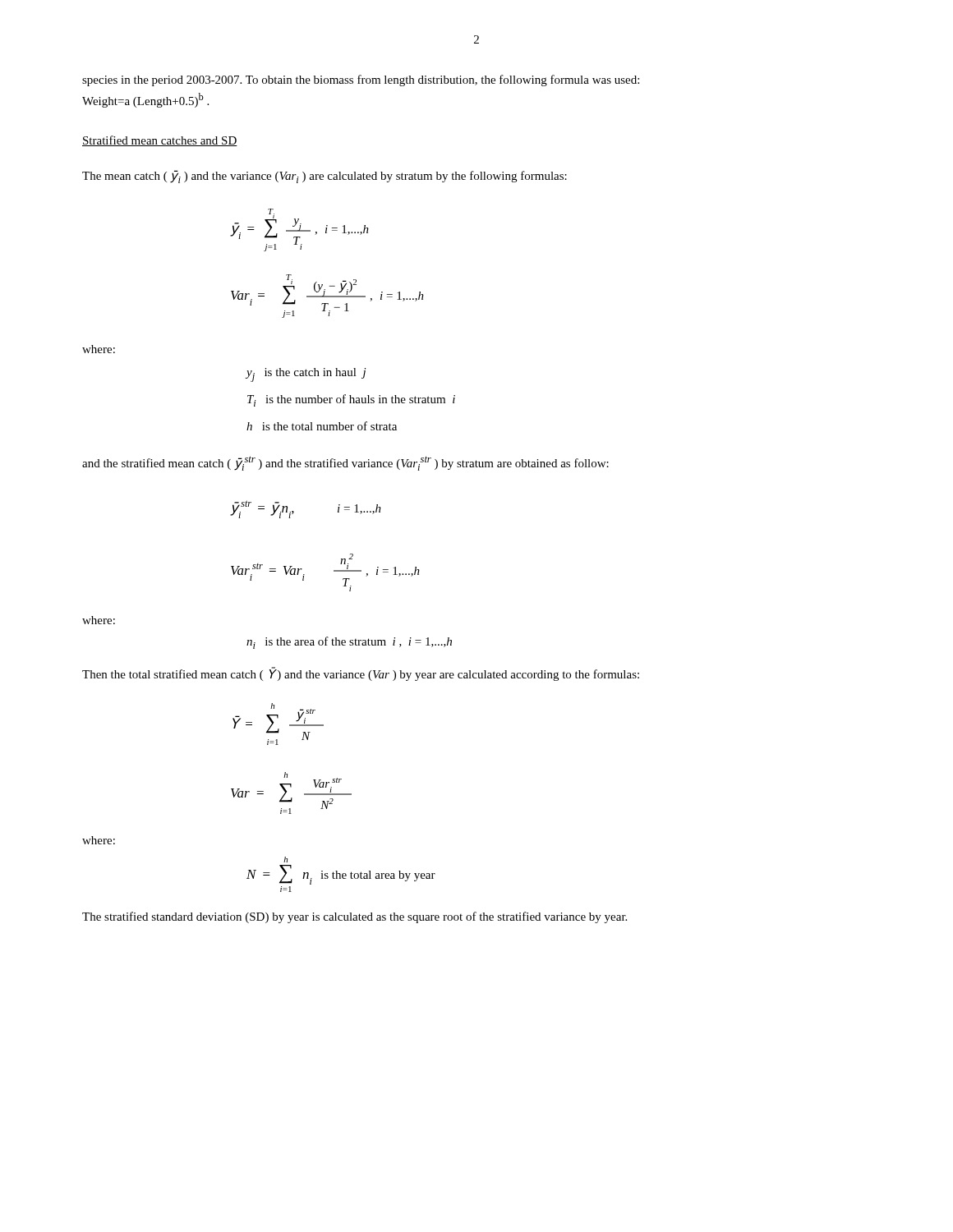The width and height of the screenshot is (953, 1232).
Task: Click on the section header with the text "Stratified mean catches and SD"
Action: coord(159,140)
